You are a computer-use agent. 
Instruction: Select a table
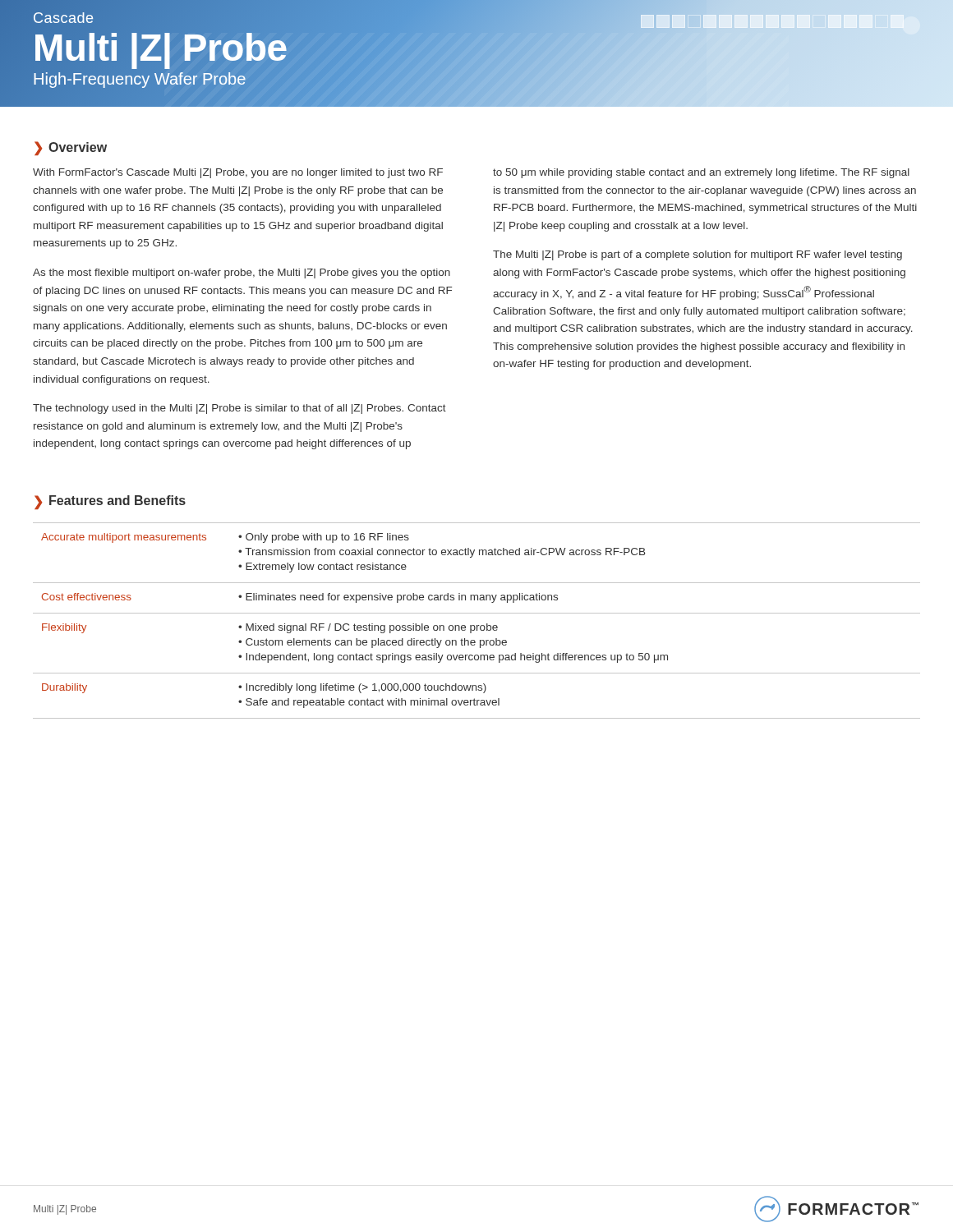(x=476, y=620)
